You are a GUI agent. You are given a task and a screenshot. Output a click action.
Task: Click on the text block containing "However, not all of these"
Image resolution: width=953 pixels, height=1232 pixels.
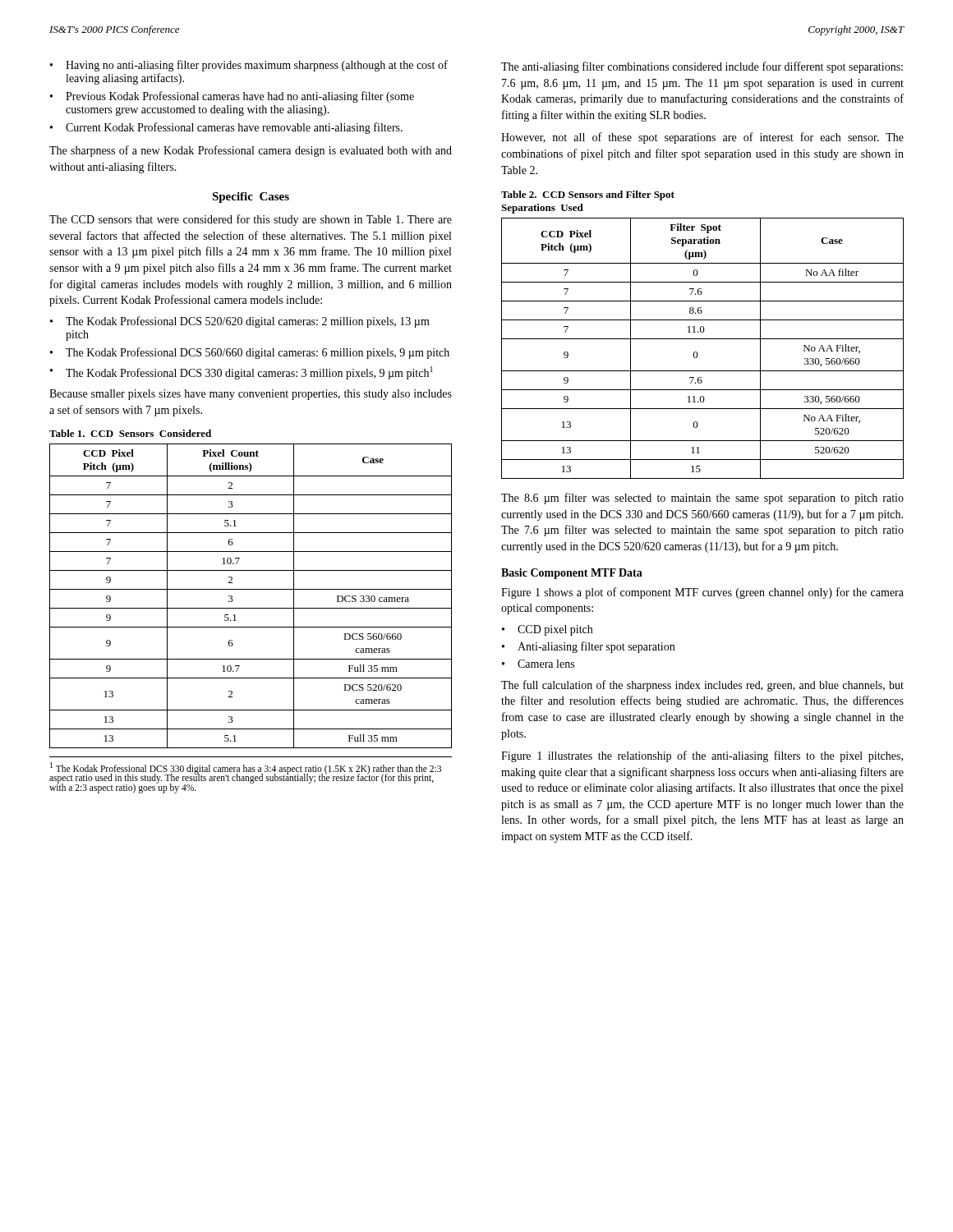click(702, 154)
